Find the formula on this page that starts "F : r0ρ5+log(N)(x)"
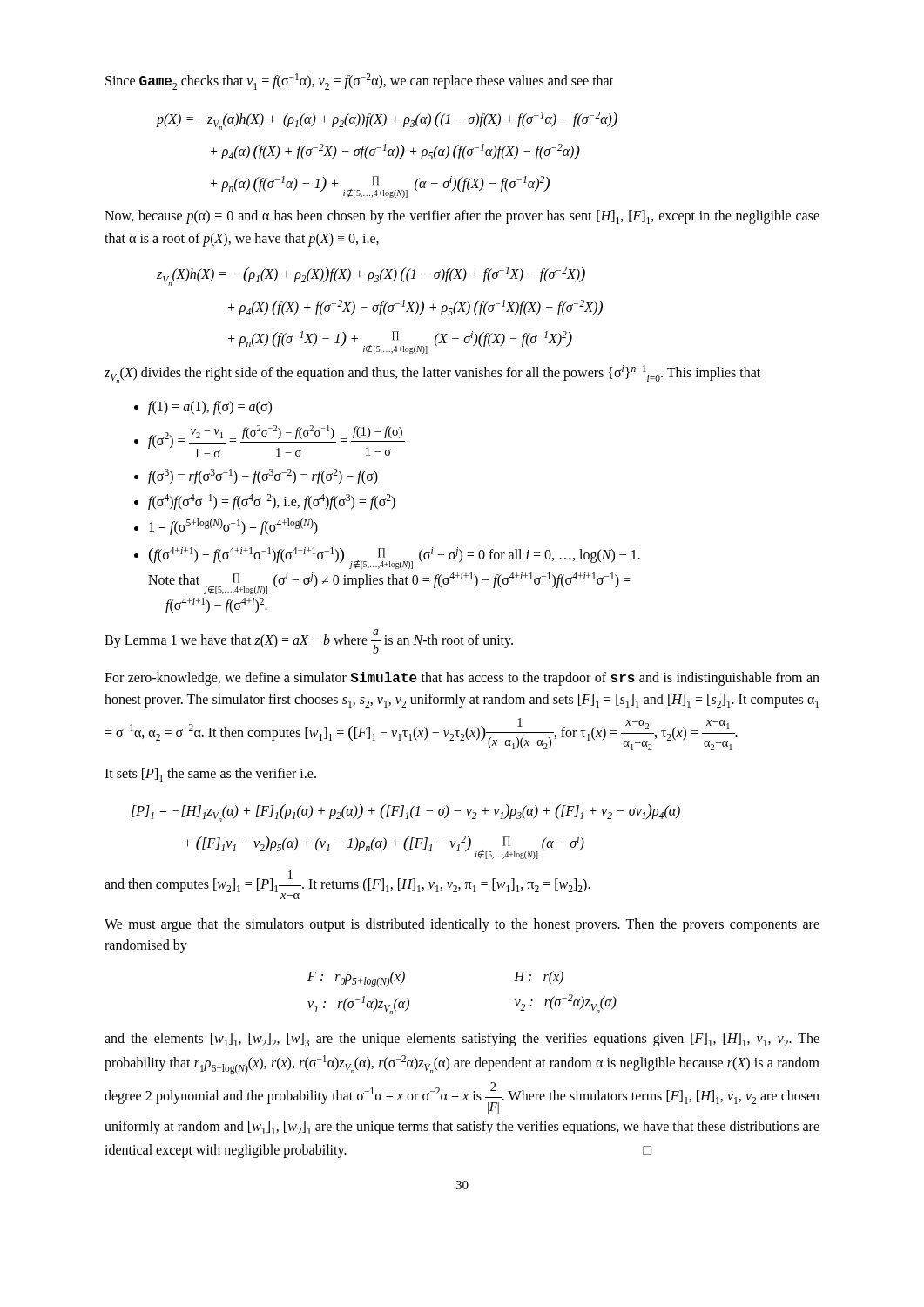Viewport: 924px width, 1307px height. [x=346, y=979]
